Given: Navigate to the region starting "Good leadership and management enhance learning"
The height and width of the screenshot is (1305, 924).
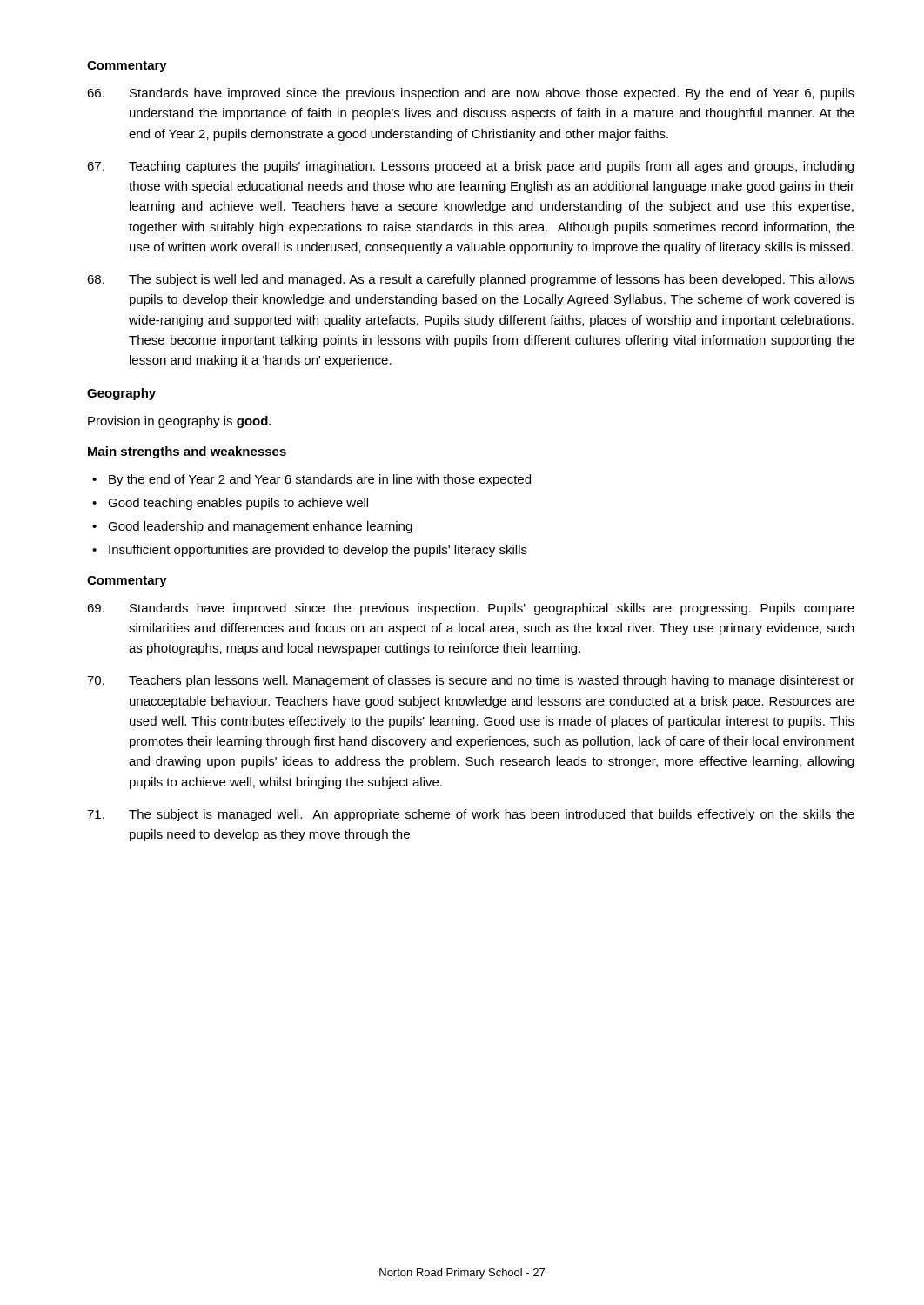Looking at the screenshot, I should (260, 526).
